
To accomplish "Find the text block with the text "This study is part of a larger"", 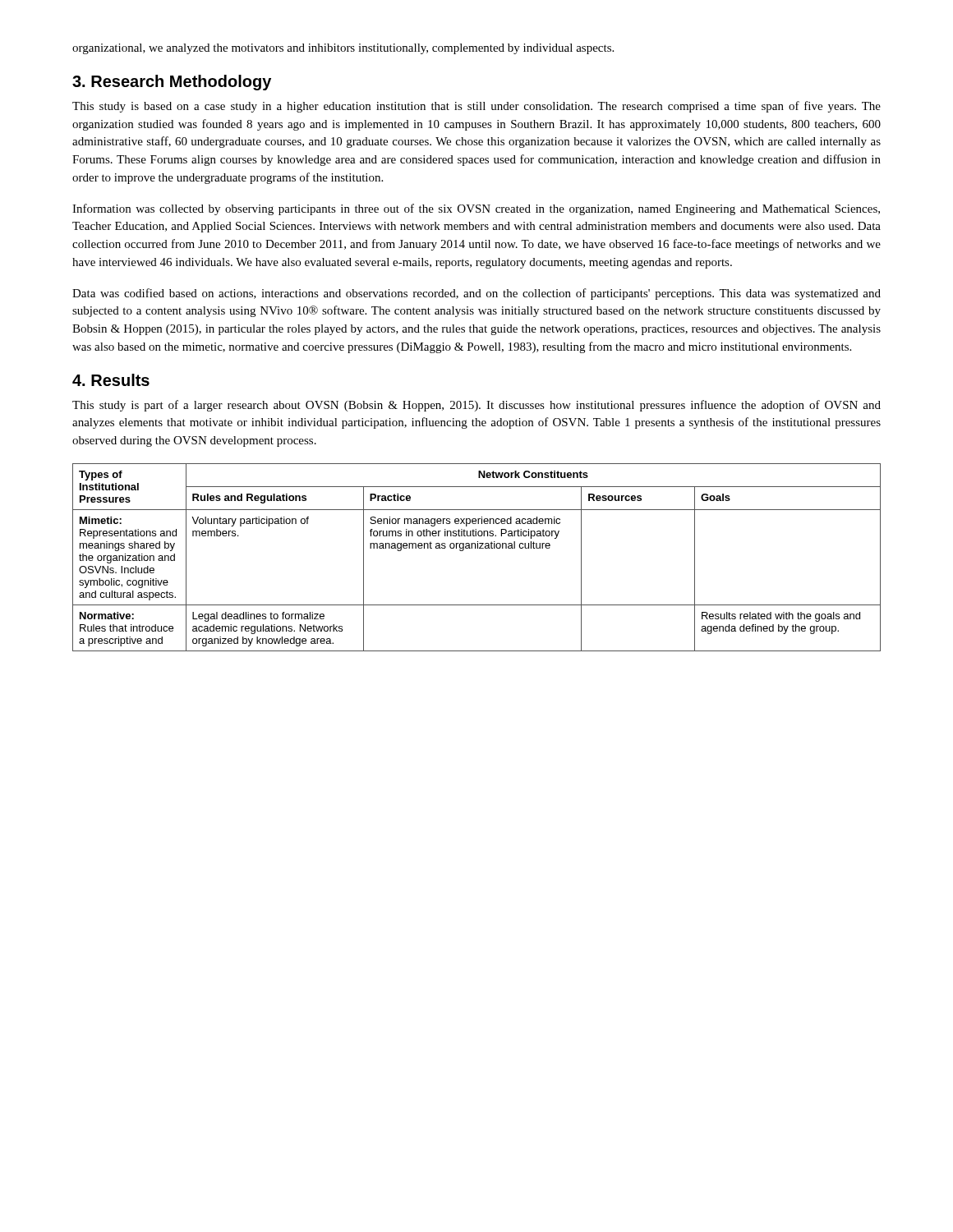I will tap(476, 423).
